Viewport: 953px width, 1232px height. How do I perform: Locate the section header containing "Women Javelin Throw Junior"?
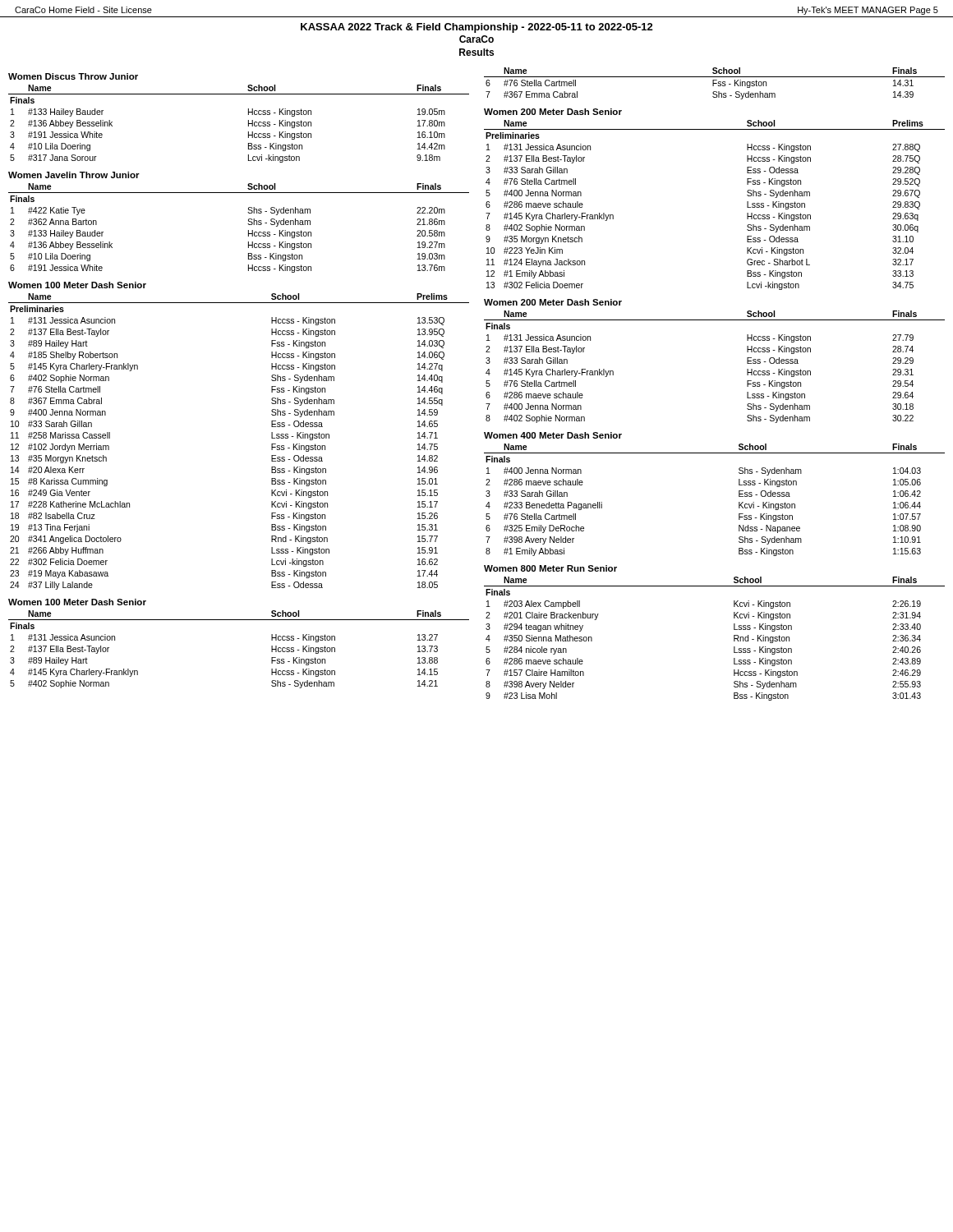74,175
